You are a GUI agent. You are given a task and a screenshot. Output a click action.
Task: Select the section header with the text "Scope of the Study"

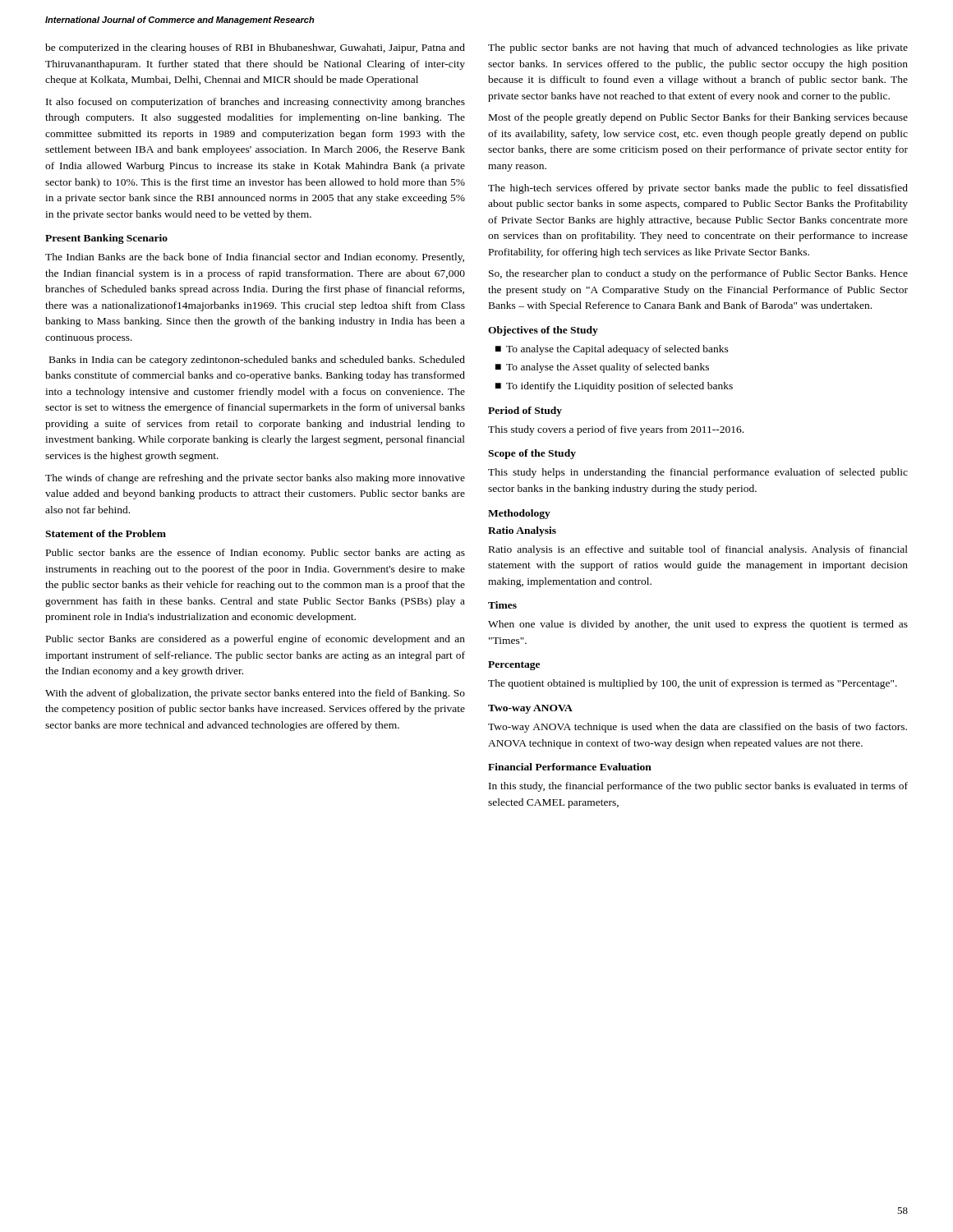tap(532, 453)
